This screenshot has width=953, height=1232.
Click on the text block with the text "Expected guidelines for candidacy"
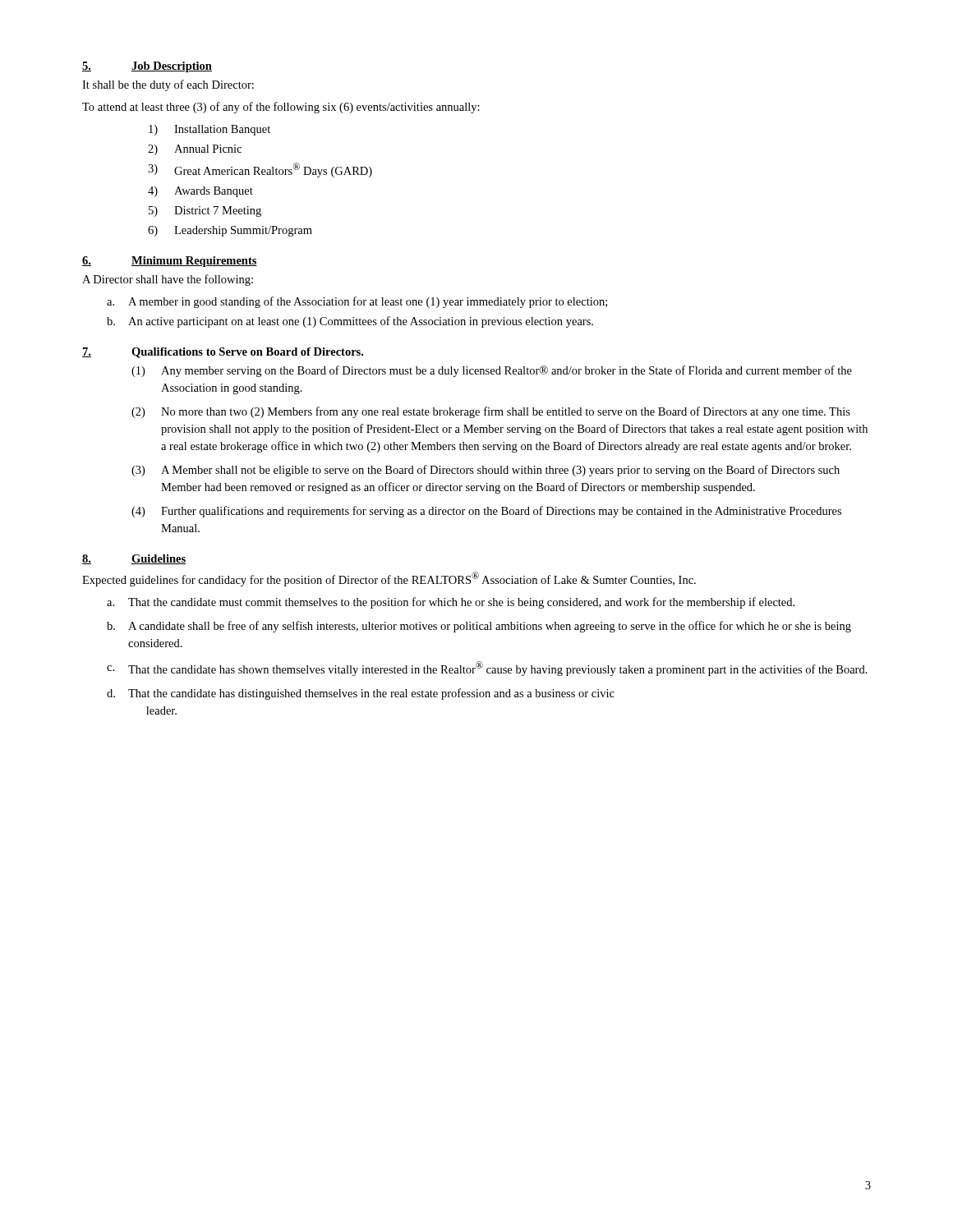389,578
